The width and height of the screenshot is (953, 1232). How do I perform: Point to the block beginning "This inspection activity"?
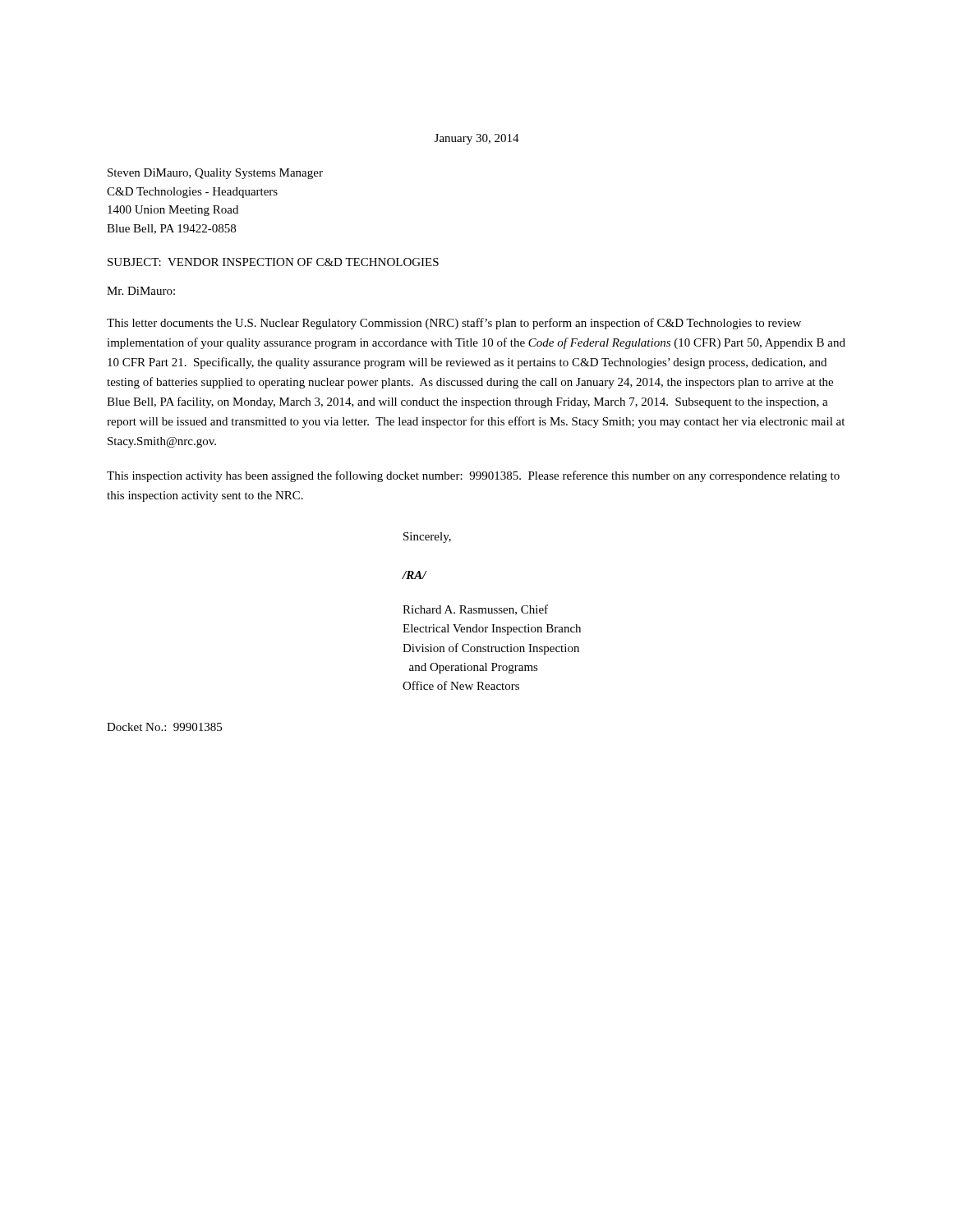point(473,485)
